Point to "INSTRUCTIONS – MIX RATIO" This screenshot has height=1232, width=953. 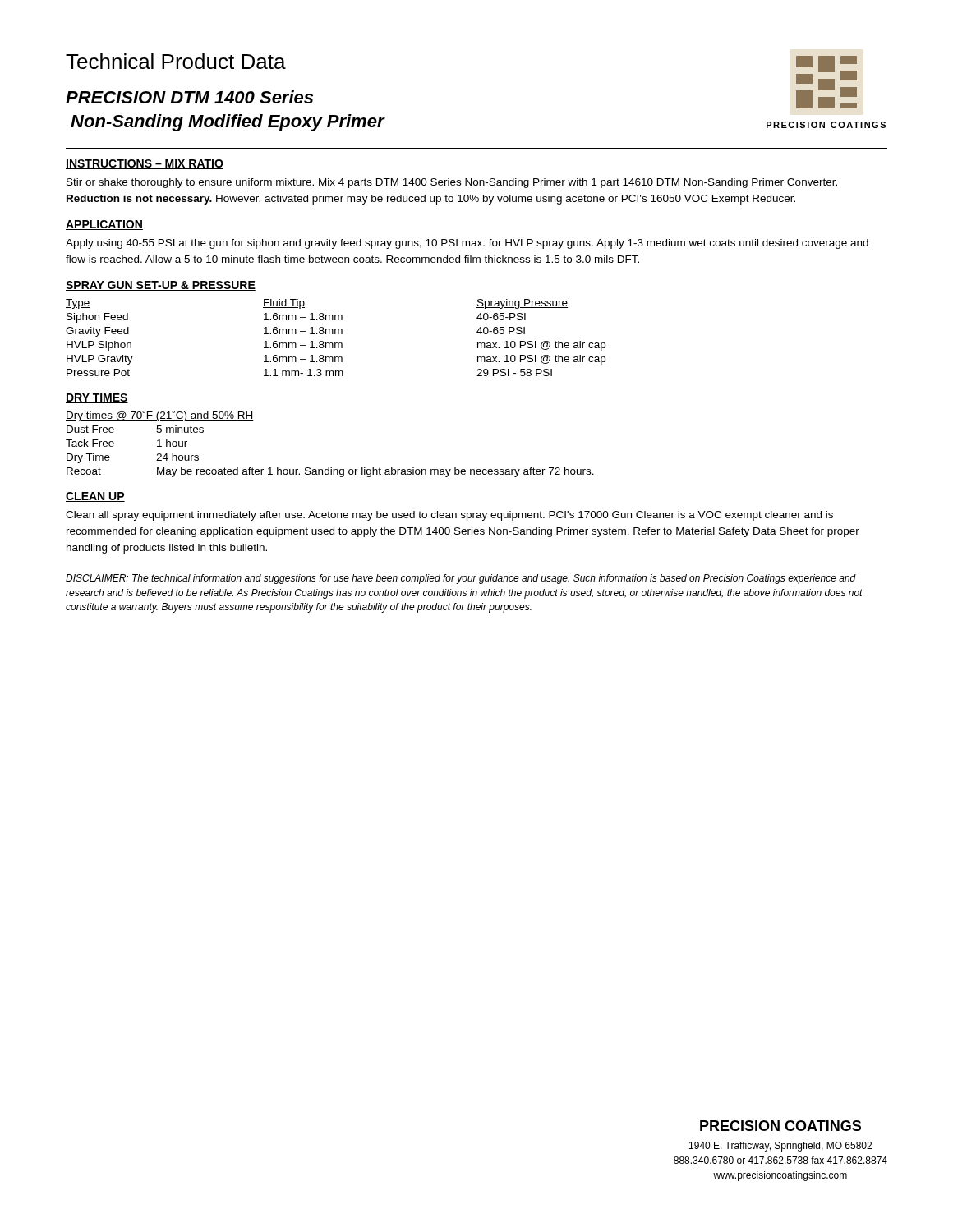coord(145,164)
